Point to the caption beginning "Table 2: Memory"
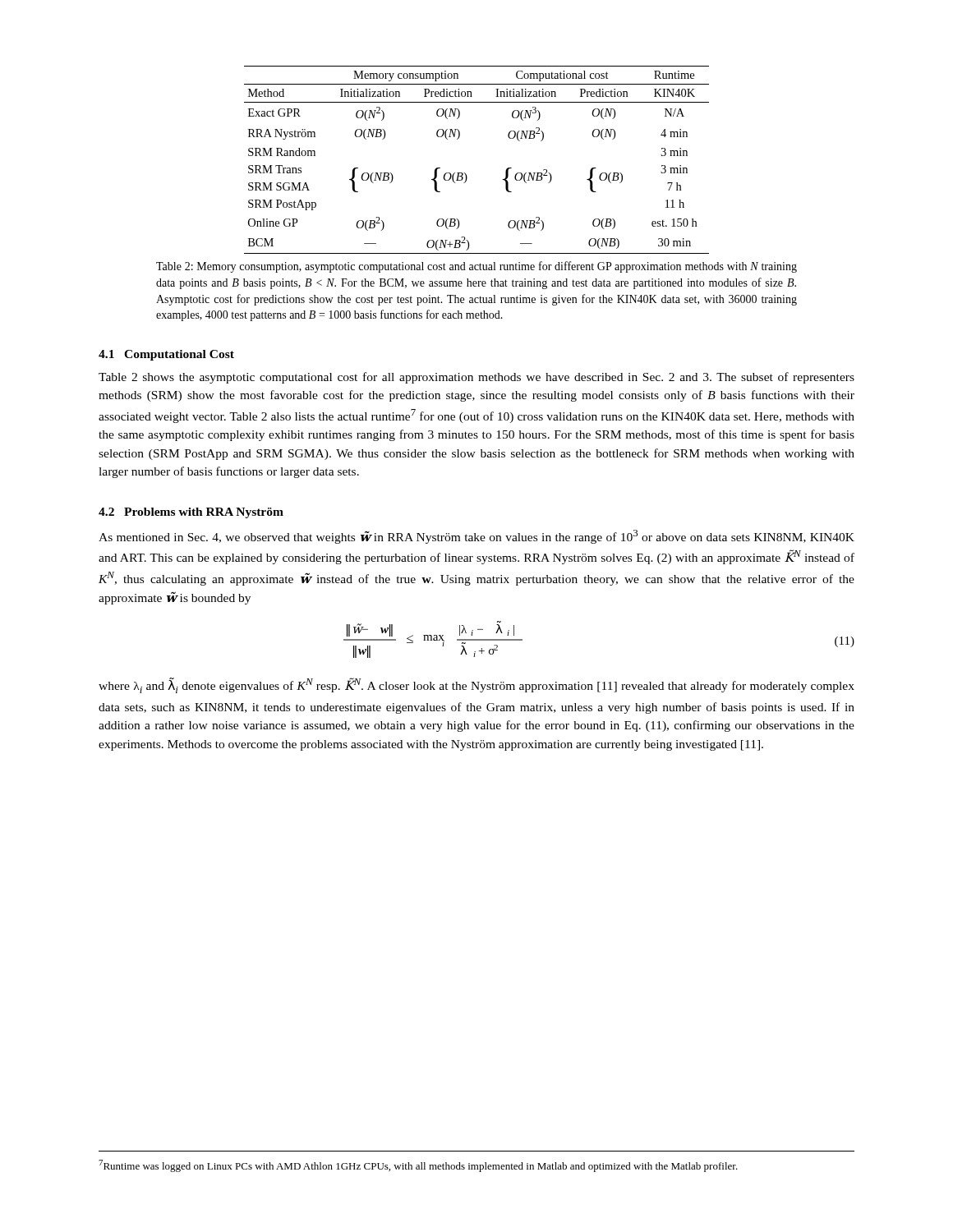 476,291
